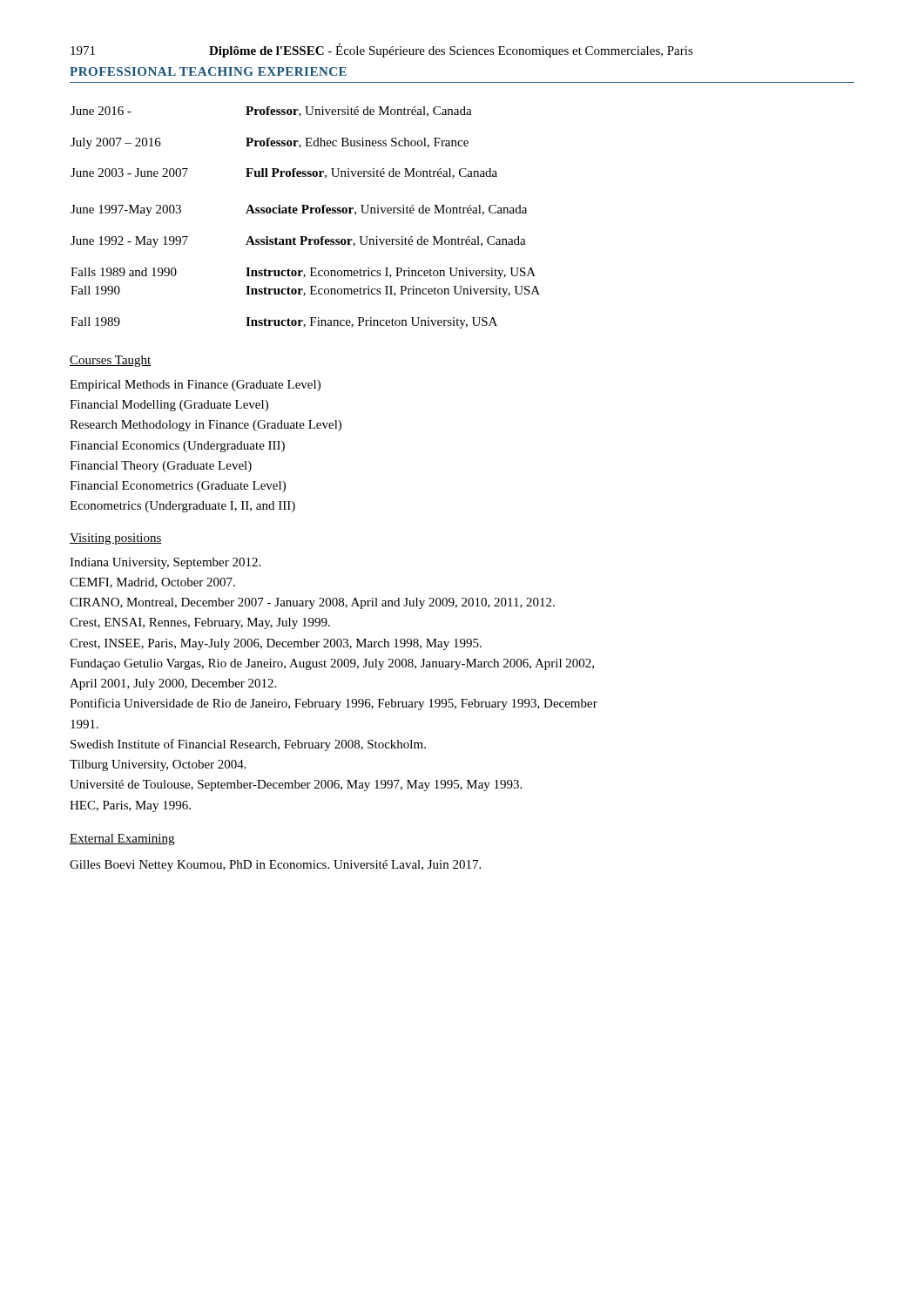This screenshot has width=924, height=1307.
Task: Select the section header that reads "Professional Teaching Experience"
Action: coord(209,71)
